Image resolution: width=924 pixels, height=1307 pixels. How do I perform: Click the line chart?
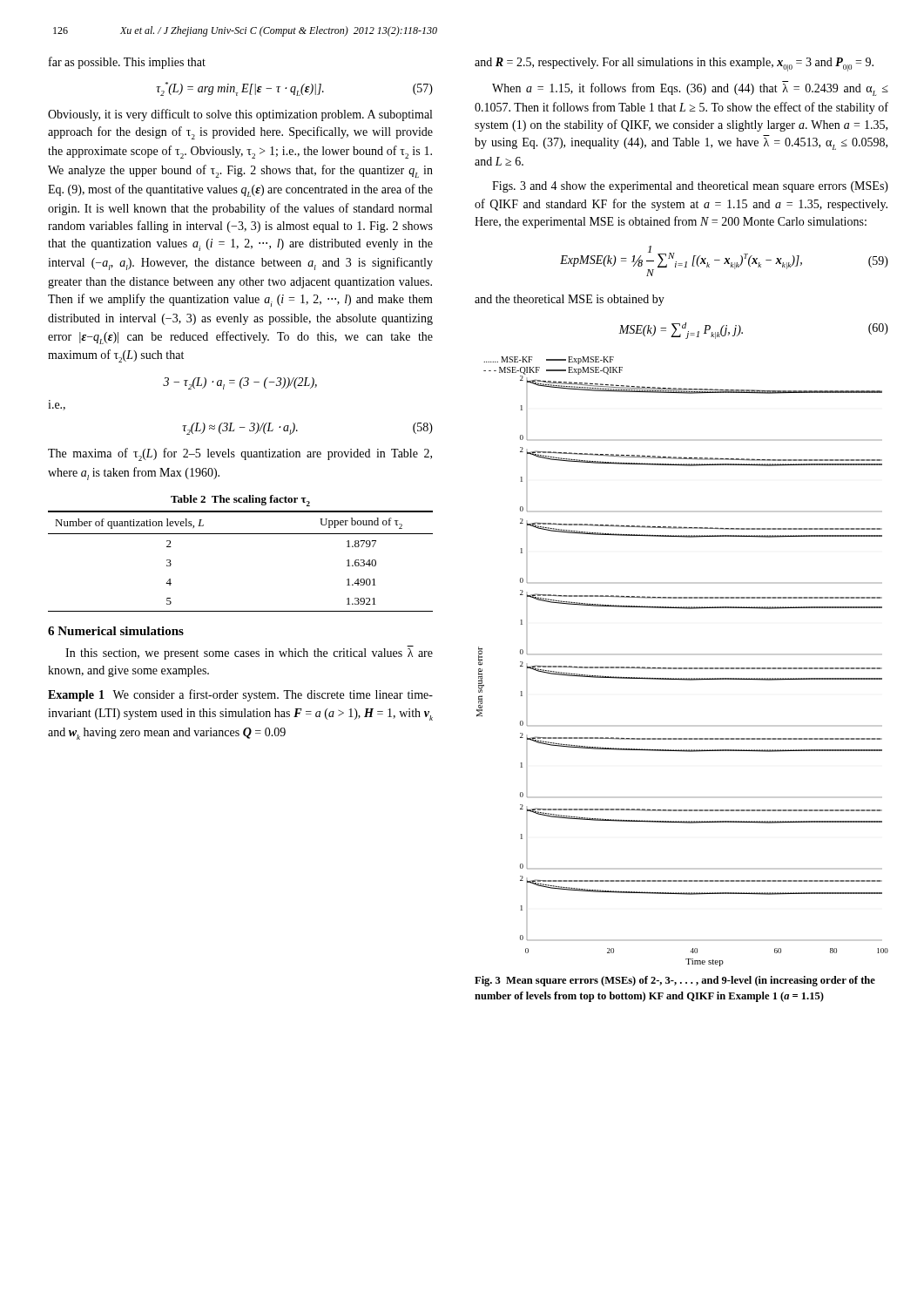(681, 661)
